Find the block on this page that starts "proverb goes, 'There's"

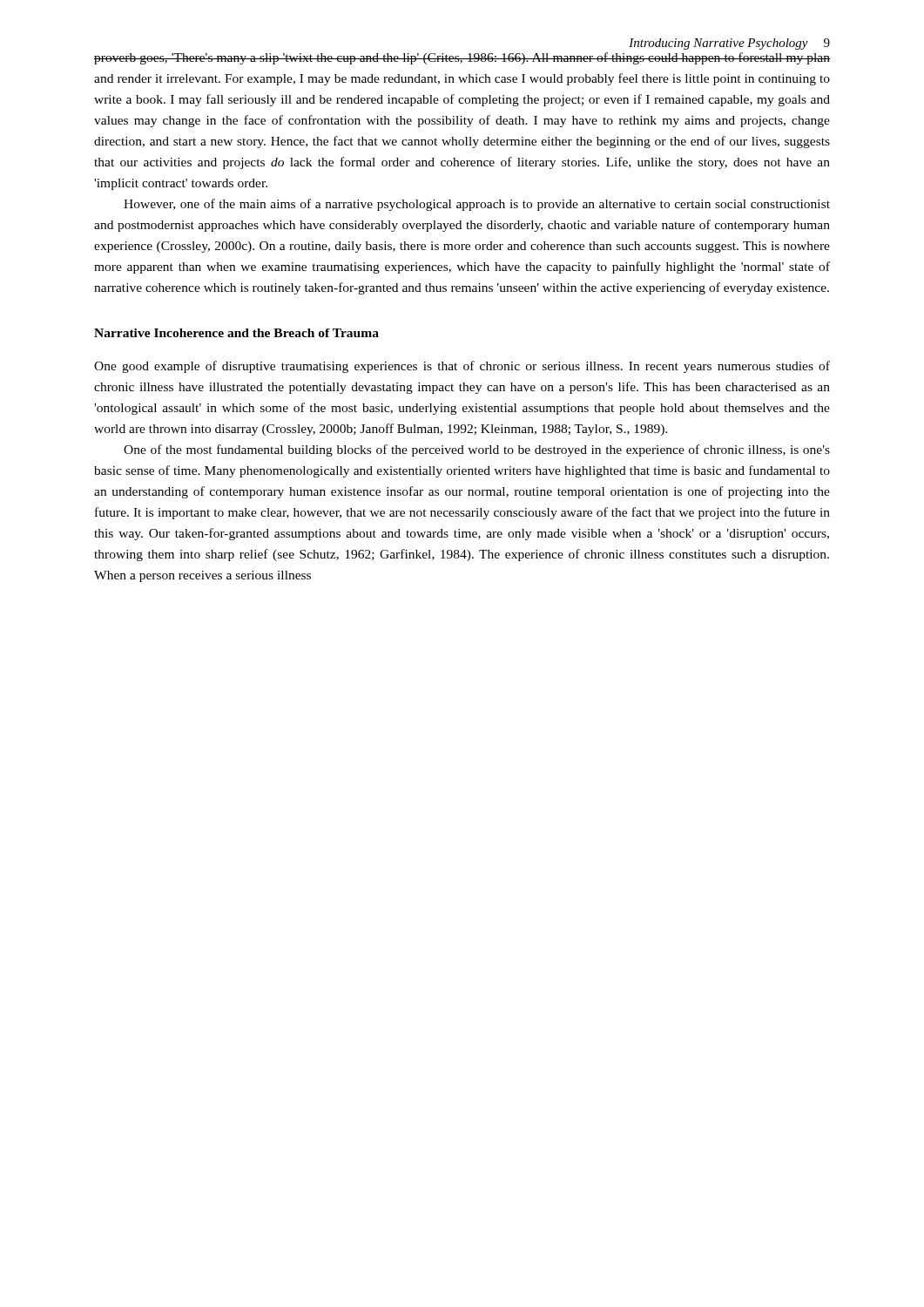(x=462, y=120)
